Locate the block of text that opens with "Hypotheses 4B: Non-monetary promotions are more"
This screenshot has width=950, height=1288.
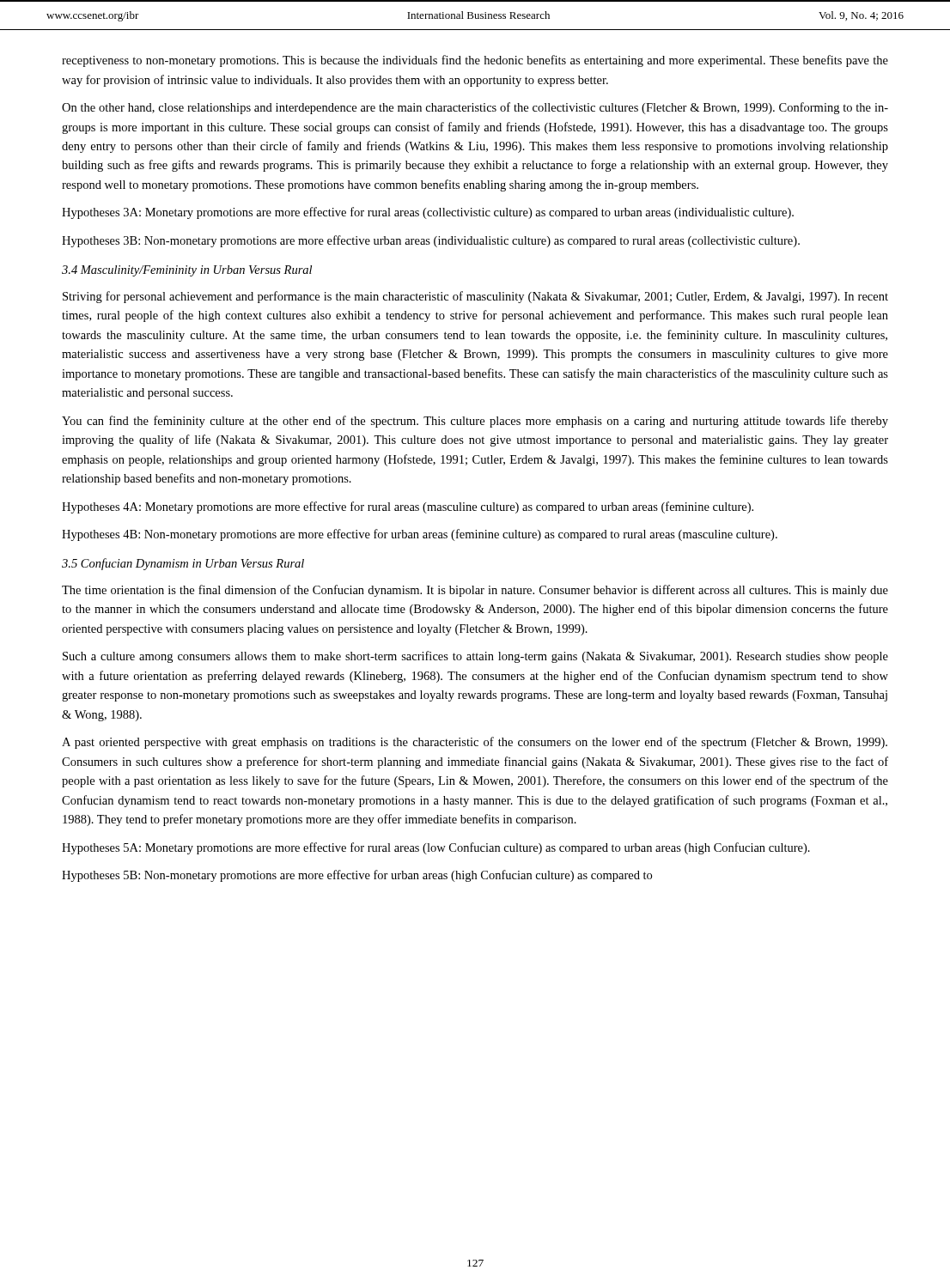coord(475,534)
